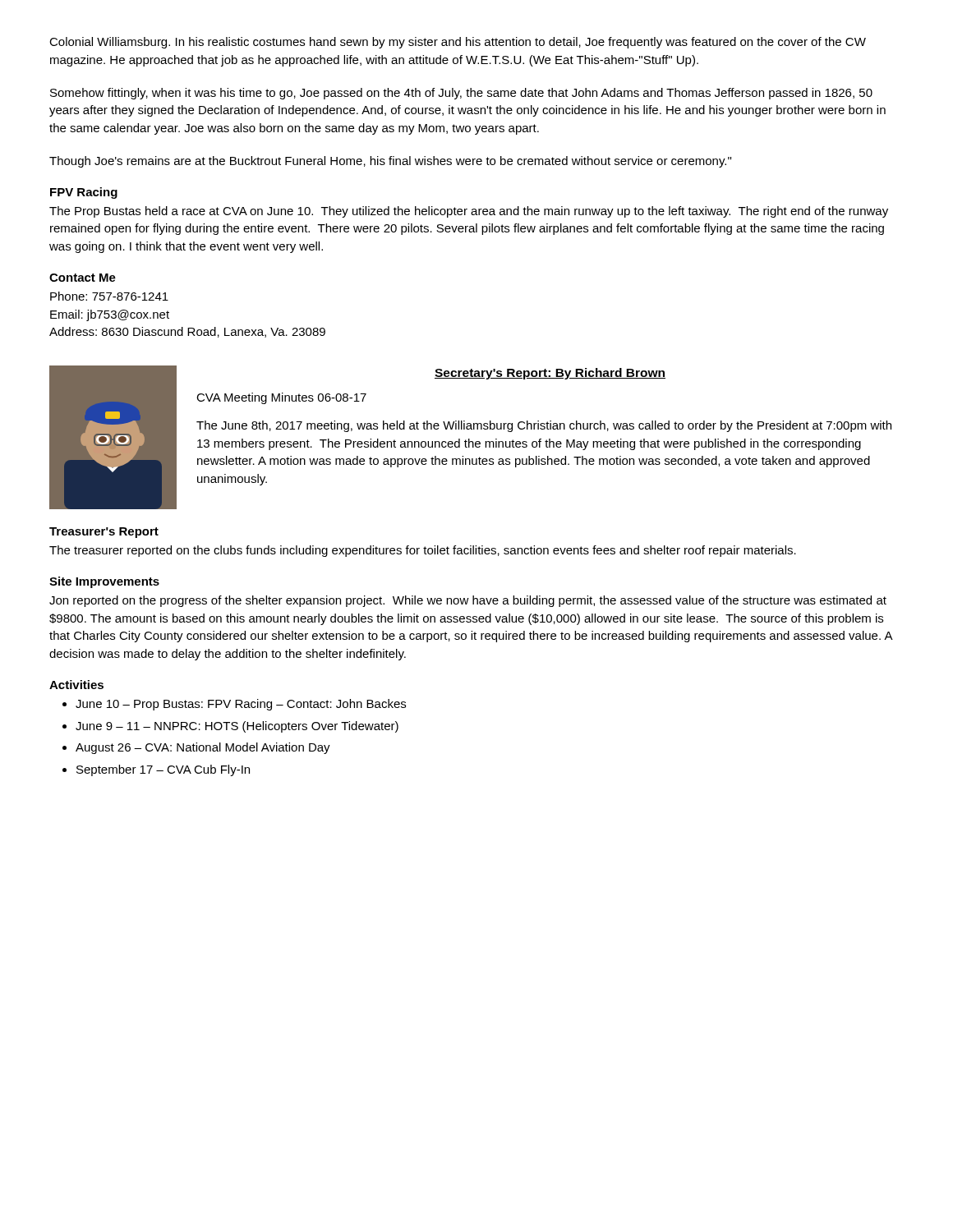Screen dimensions: 1232x953
Task: Locate the region starting "Treasurer's Report"
Action: pos(104,531)
